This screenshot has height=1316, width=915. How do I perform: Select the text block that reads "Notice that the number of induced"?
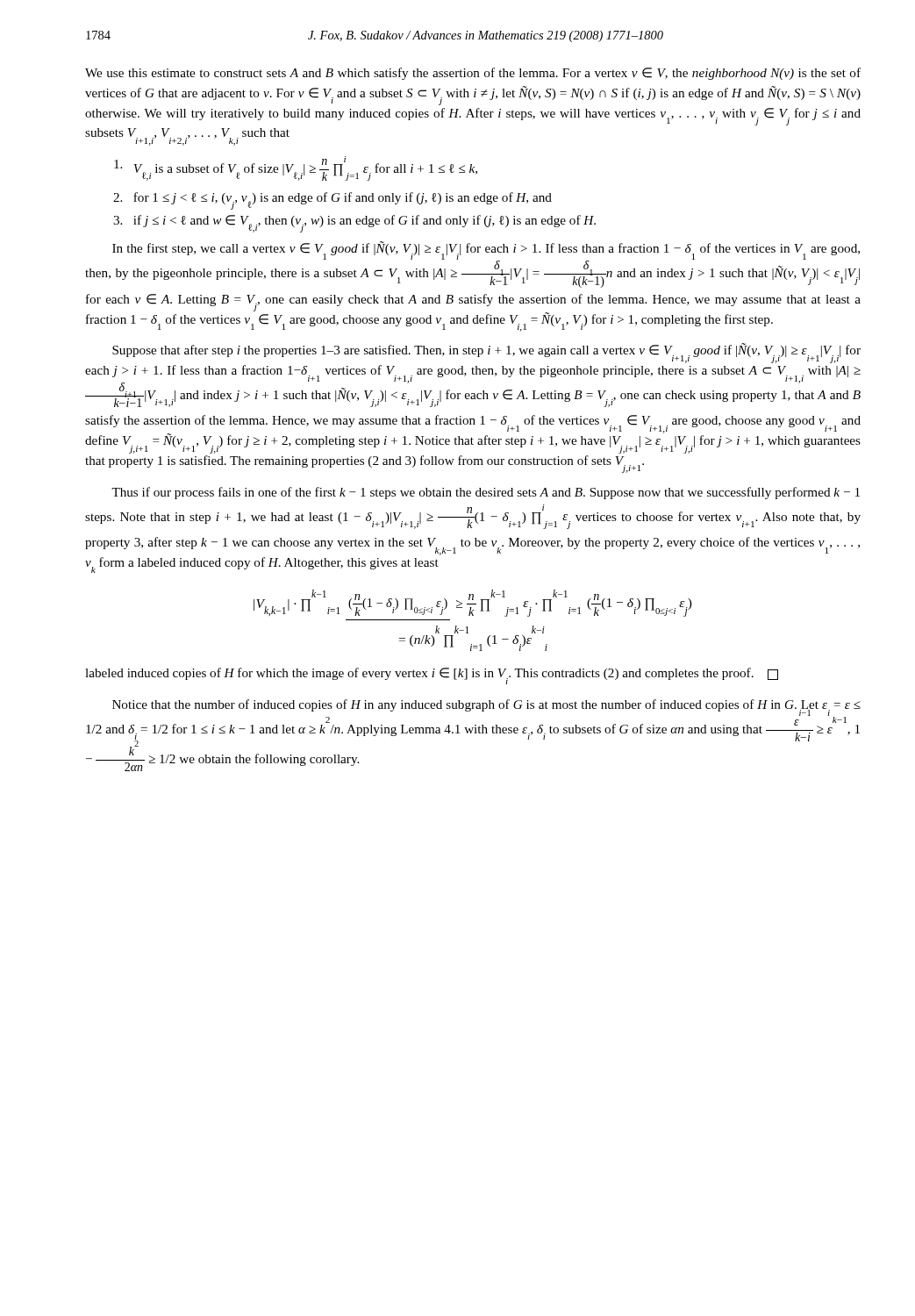[473, 735]
